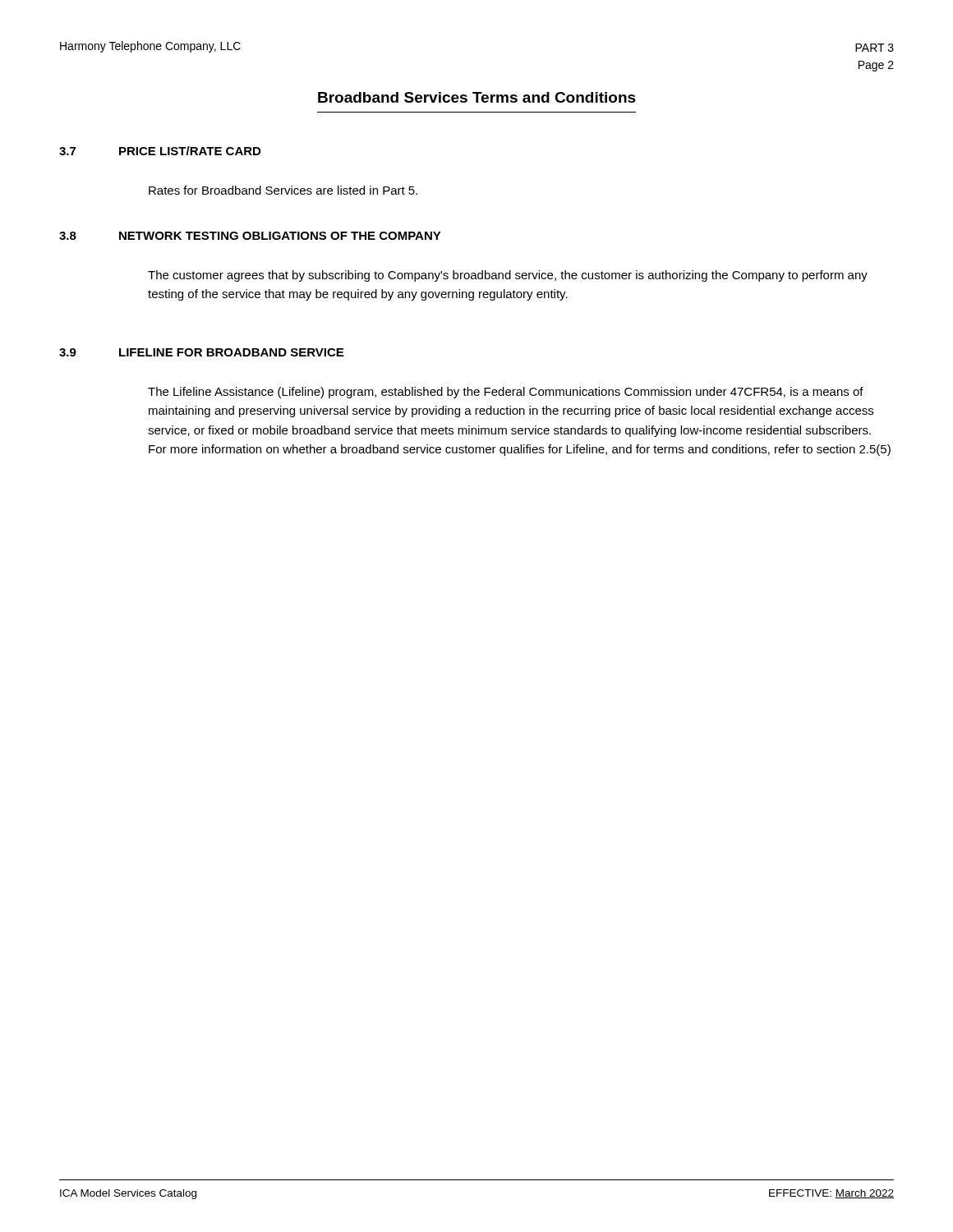Click on the element starting "3.8 NETWORK TESTING OBLIGATIONS OF"

[250, 236]
